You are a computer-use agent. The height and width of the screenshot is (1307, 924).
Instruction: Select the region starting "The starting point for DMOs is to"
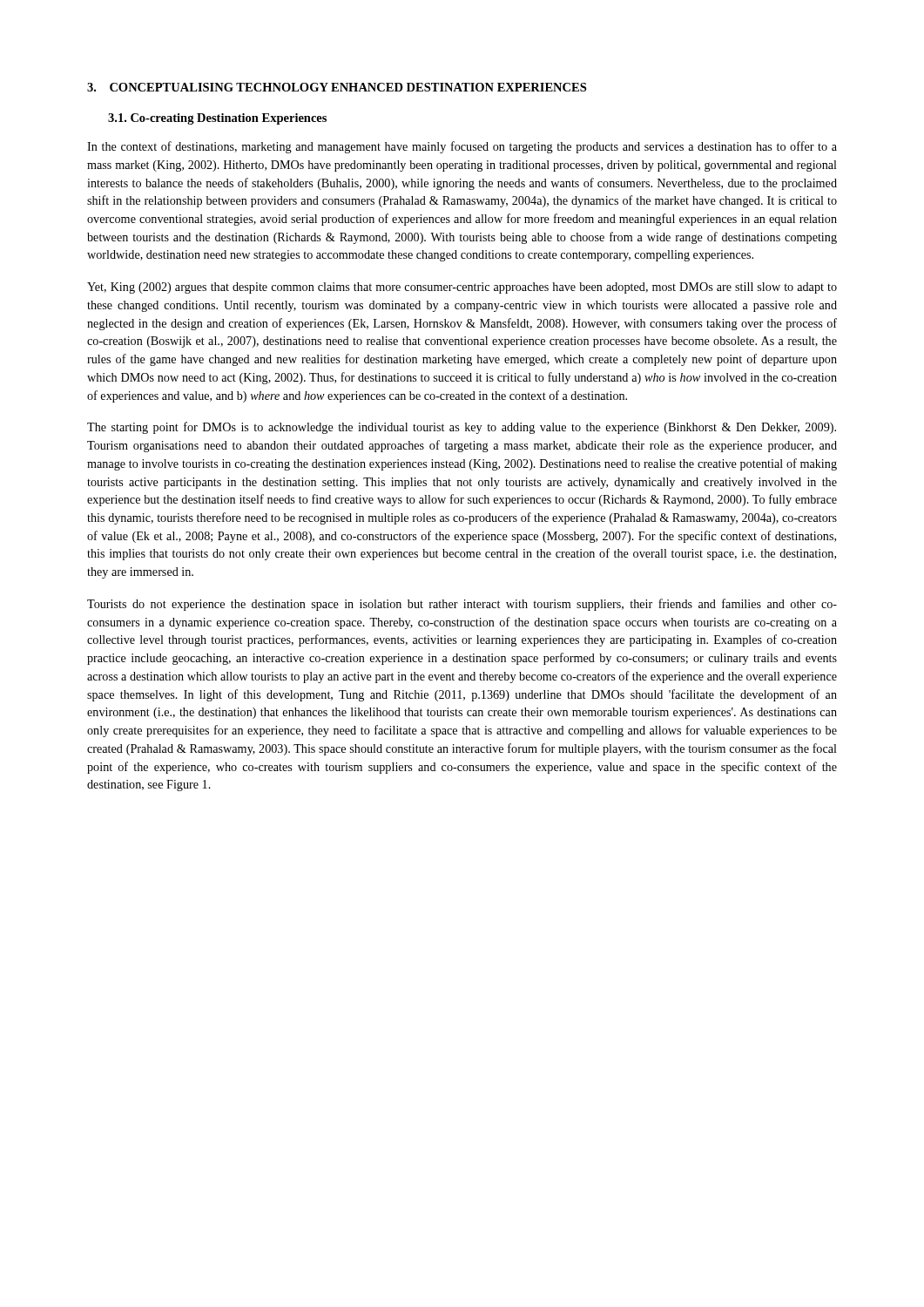(462, 499)
